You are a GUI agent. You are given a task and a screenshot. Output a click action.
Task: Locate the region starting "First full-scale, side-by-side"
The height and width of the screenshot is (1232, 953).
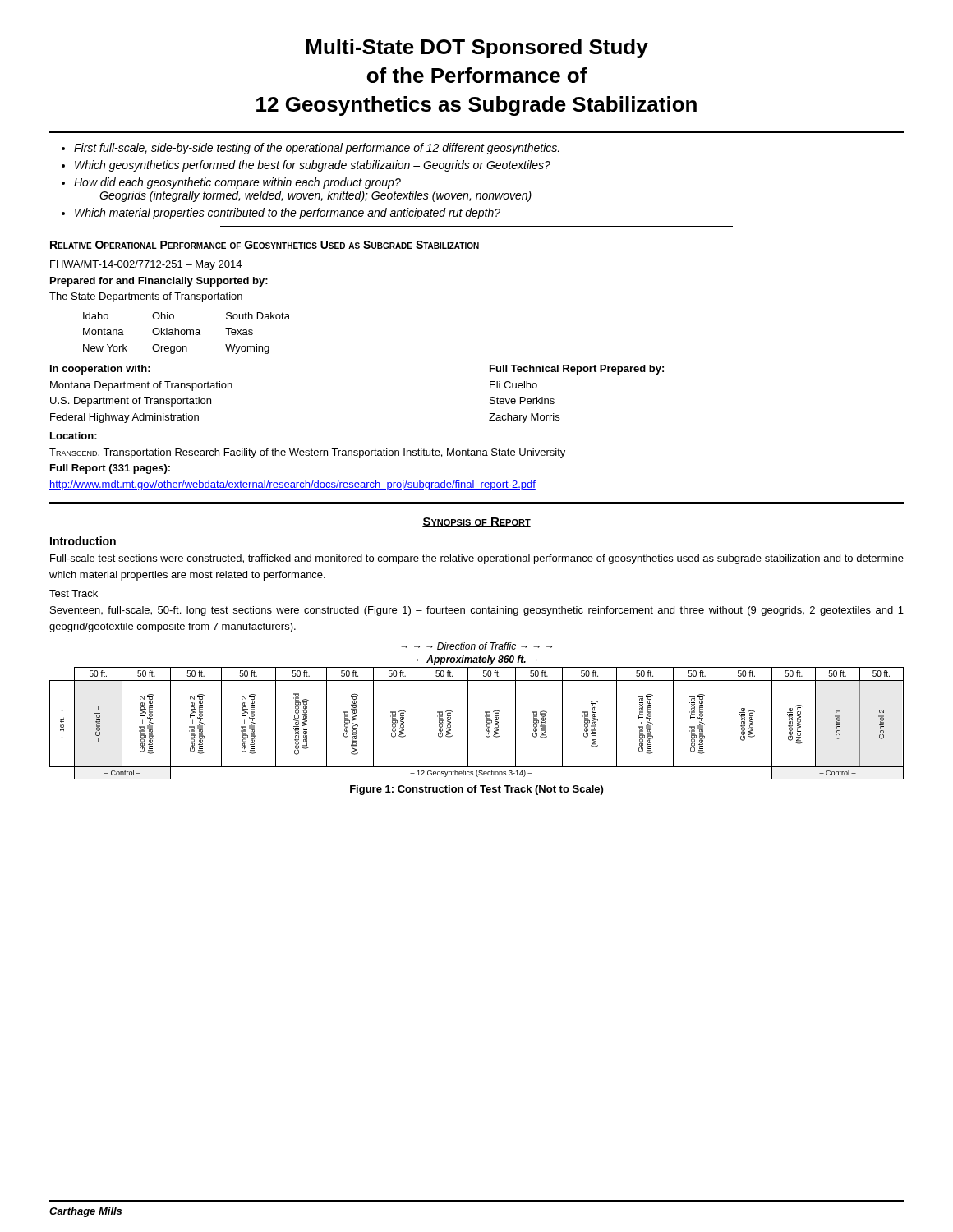(x=317, y=148)
